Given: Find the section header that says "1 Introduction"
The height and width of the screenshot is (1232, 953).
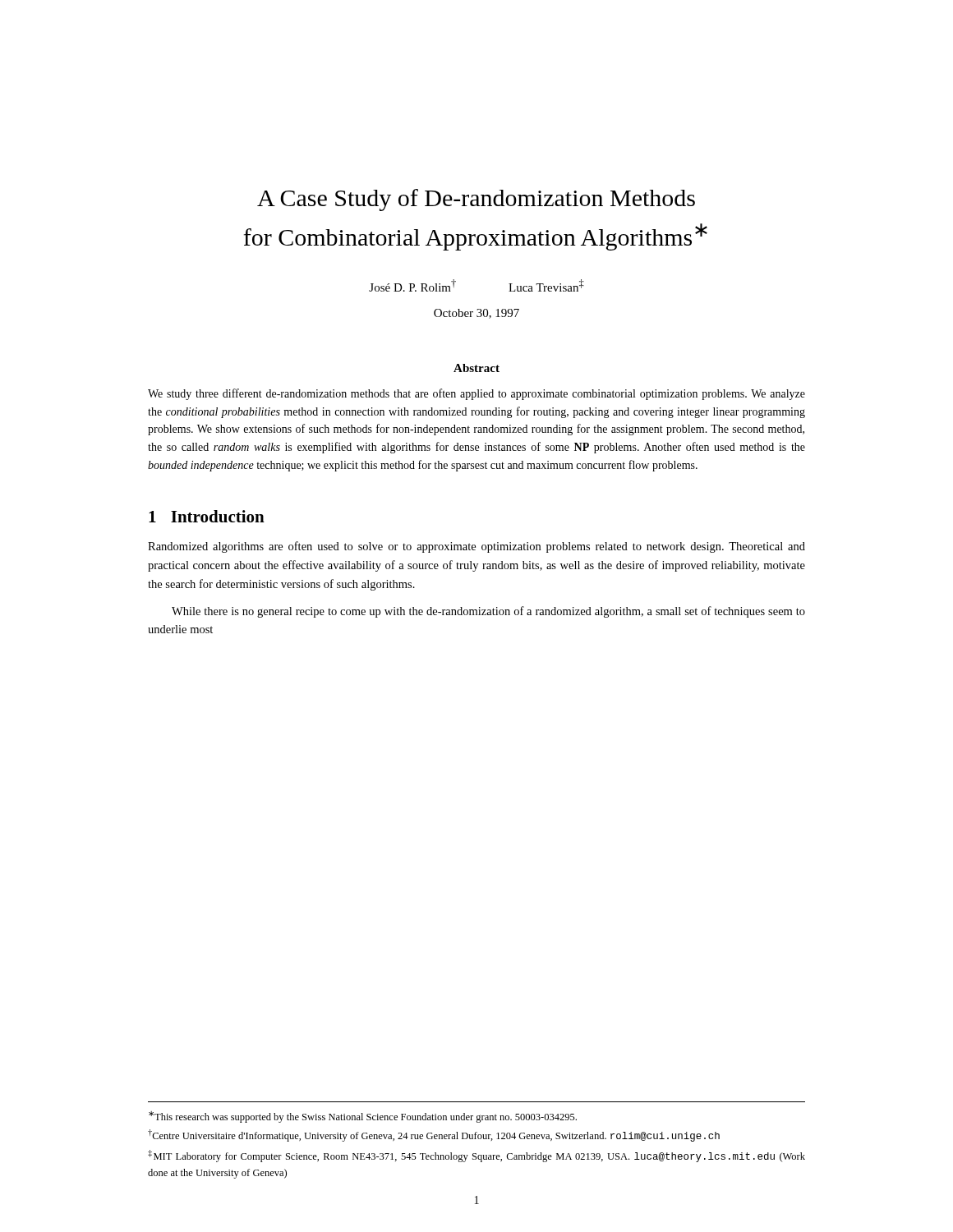Looking at the screenshot, I should tap(206, 517).
